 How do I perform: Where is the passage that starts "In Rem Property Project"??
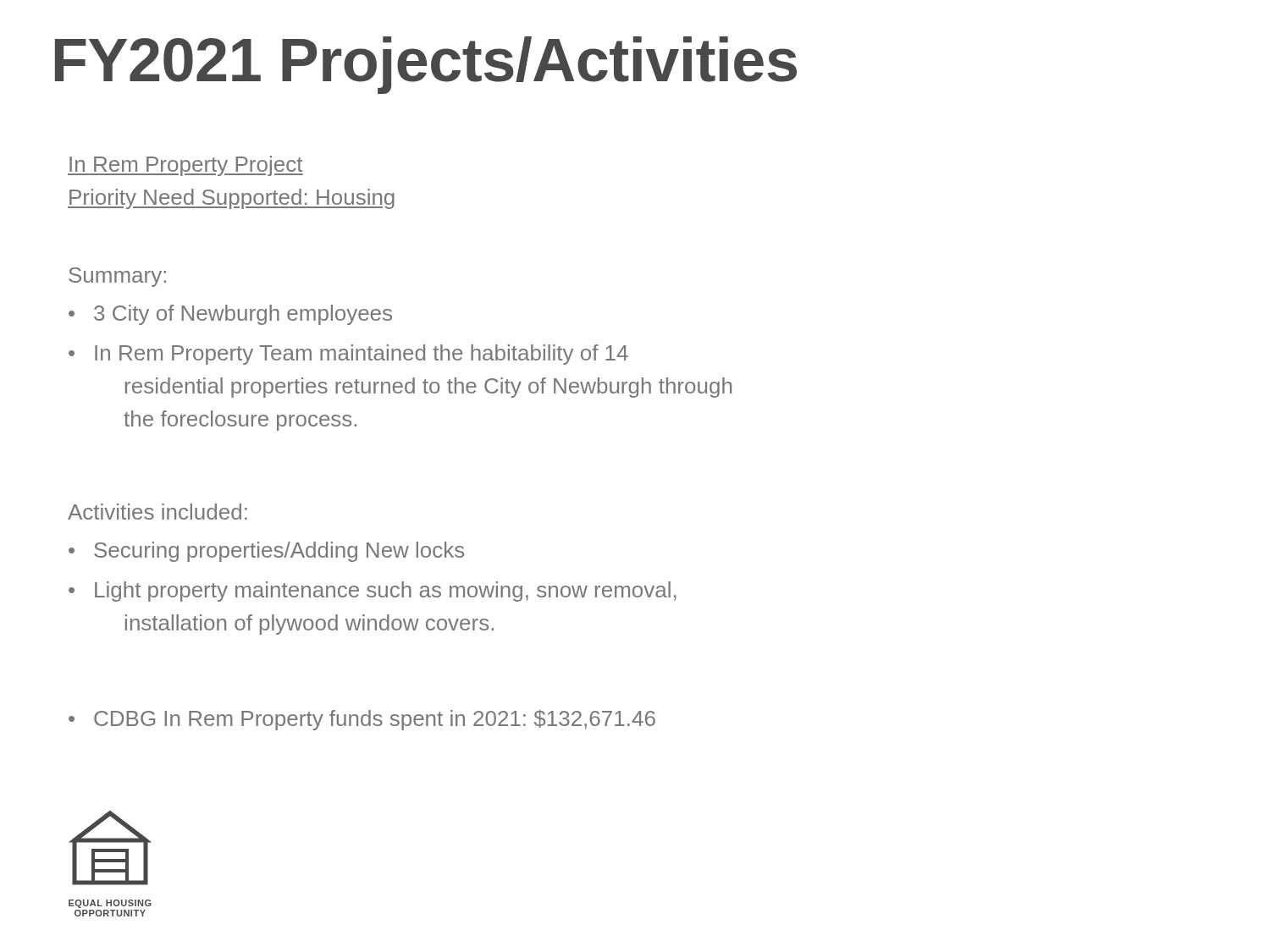pos(232,181)
